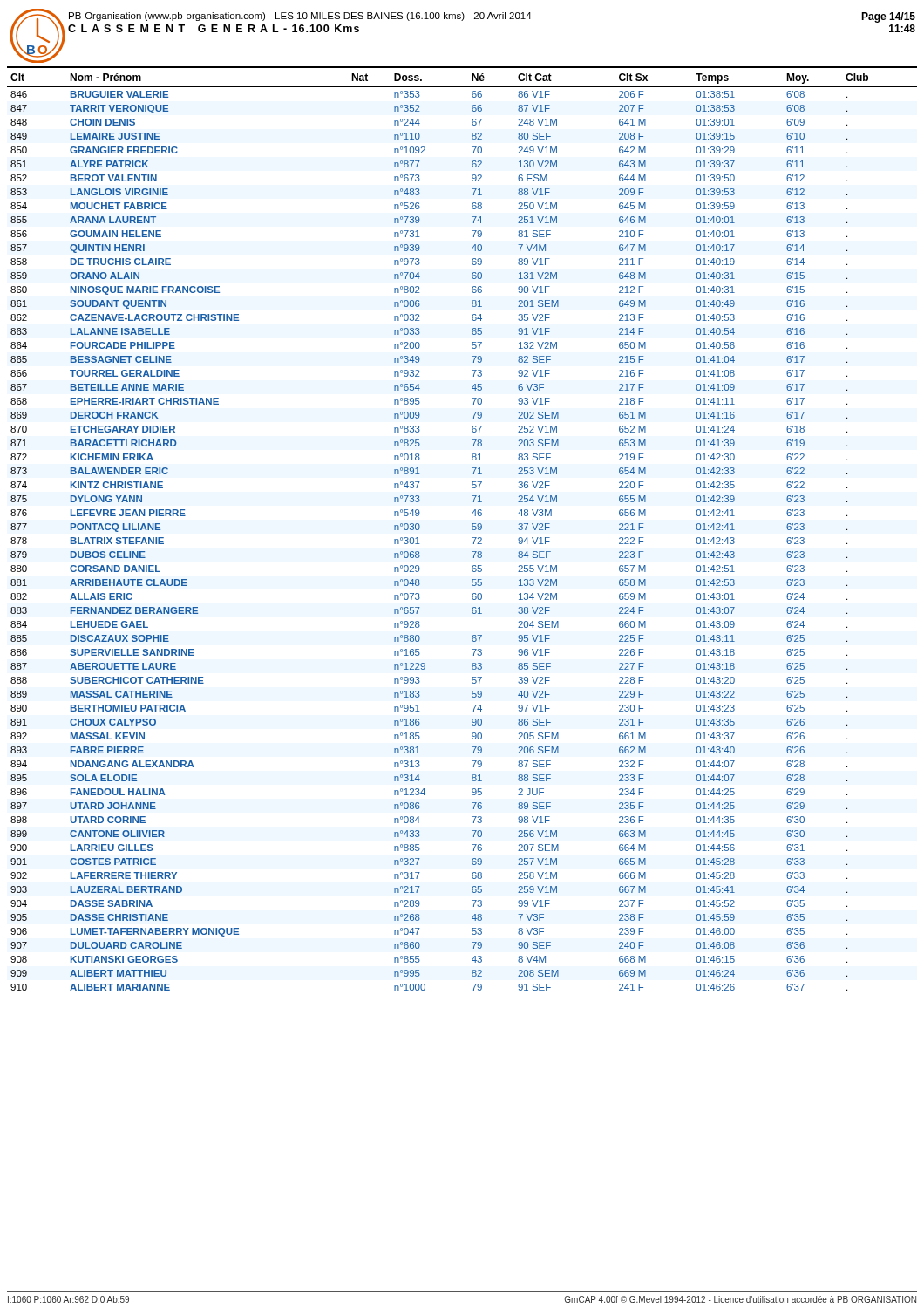Select the logo

point(37,36)
